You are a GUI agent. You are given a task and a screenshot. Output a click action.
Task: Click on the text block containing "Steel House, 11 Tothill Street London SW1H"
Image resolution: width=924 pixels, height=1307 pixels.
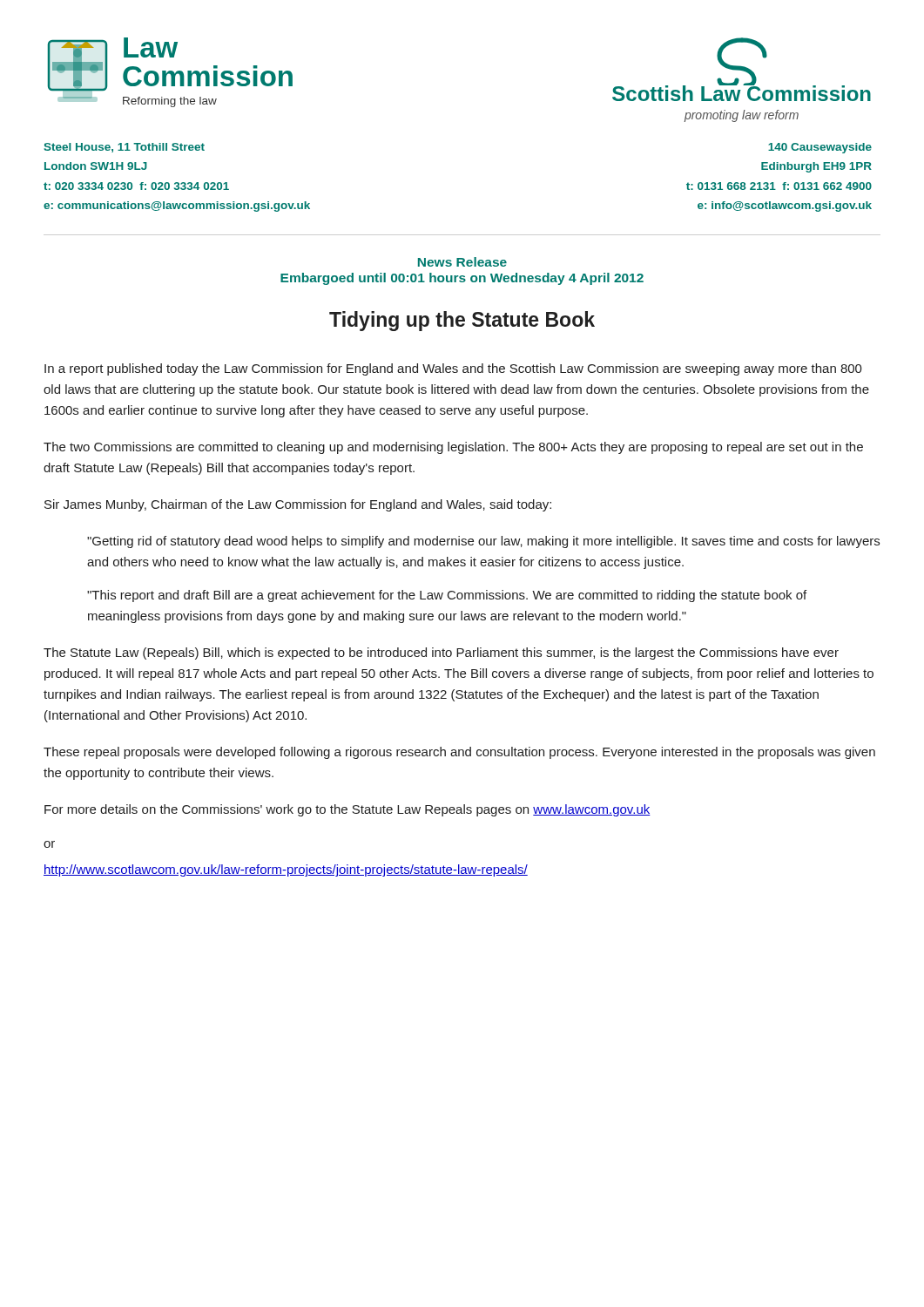177,176
